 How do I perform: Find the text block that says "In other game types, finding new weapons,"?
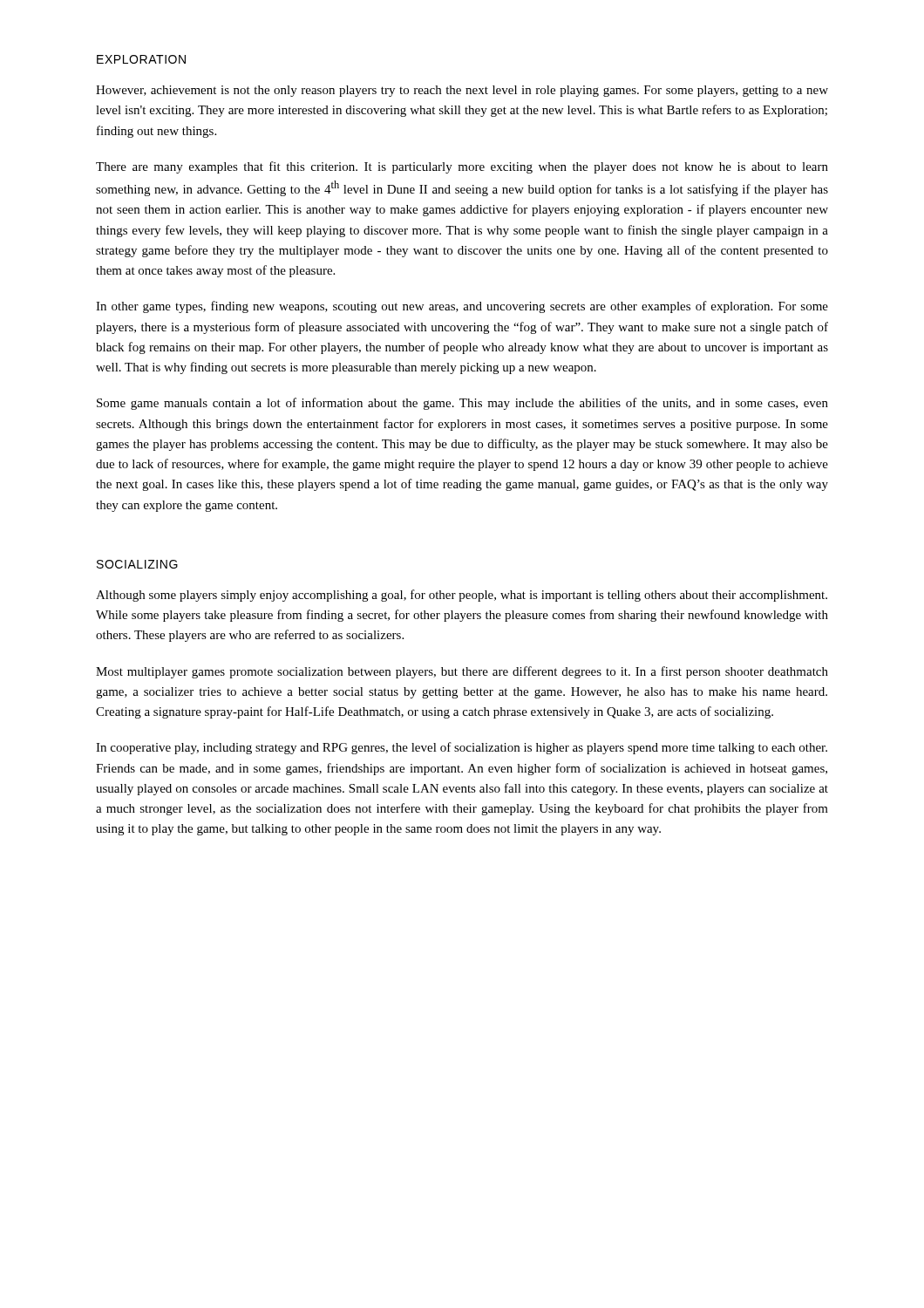click(462, 337)
